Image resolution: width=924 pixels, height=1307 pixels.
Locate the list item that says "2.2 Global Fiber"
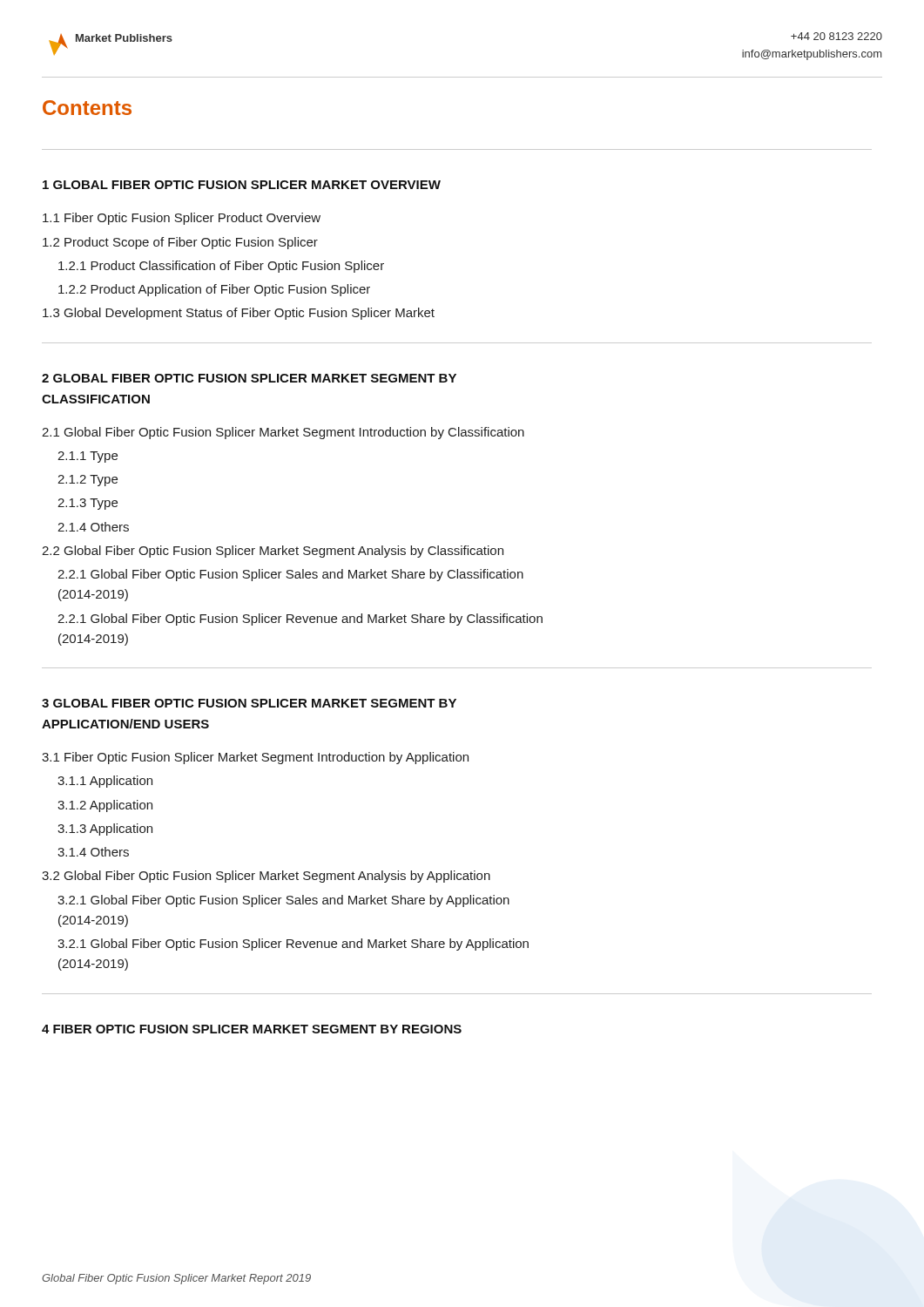click(273, 550)
